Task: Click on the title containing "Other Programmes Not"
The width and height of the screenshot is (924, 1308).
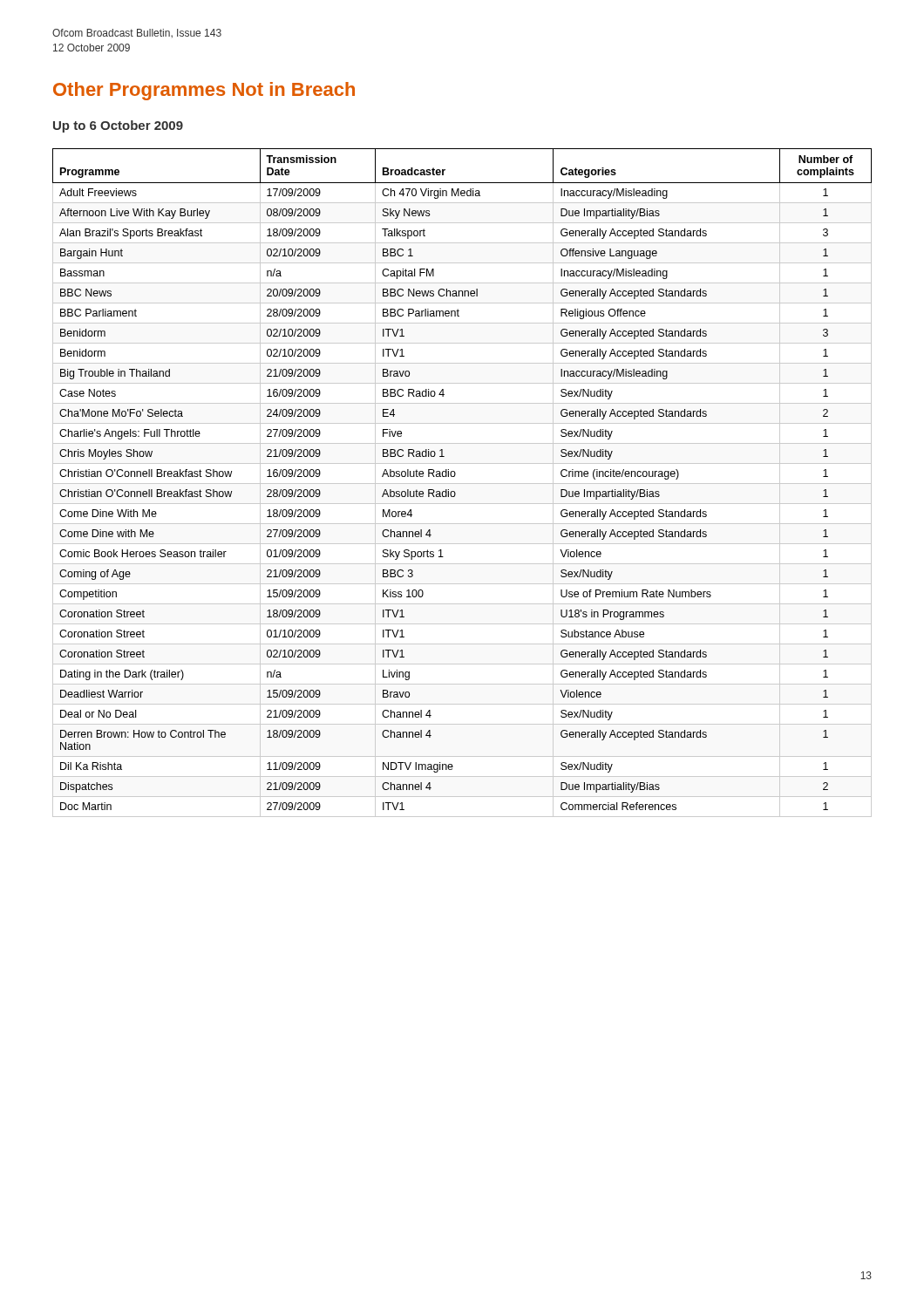Action: (204, 89)
